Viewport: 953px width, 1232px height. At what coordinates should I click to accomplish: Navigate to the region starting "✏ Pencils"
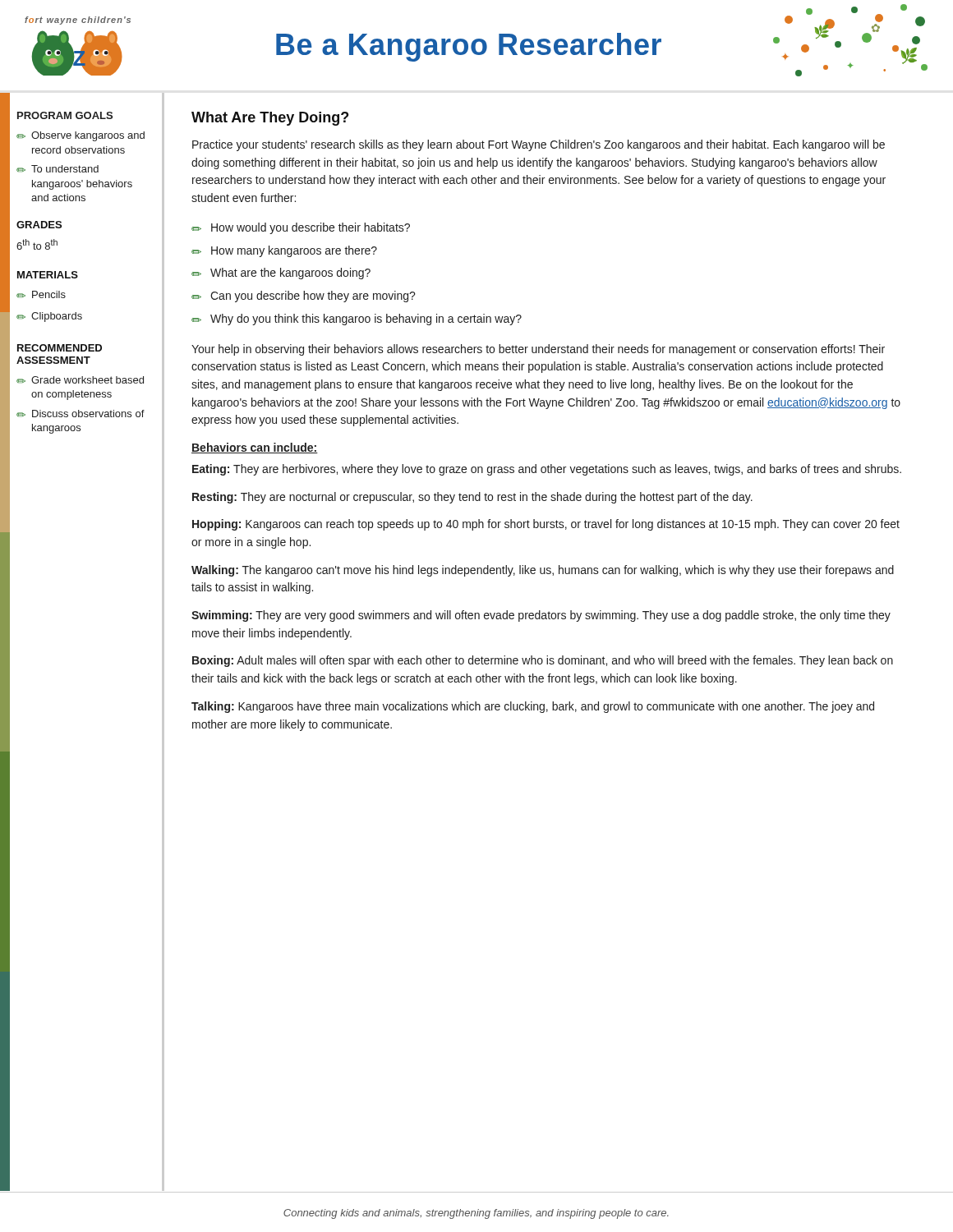click(41, 296)
